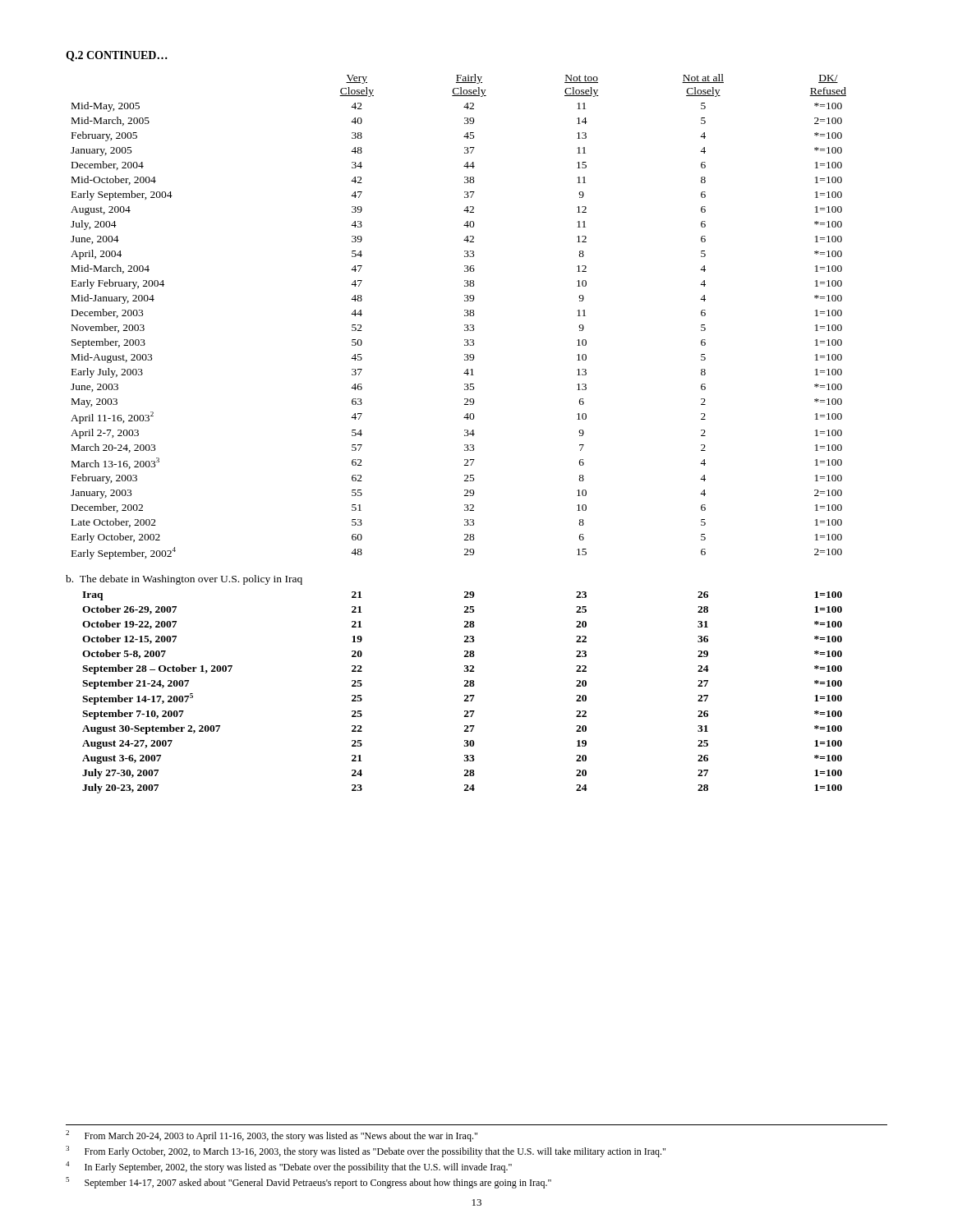This screenshot has width=953, height=1232.
Task: Locate the passage starting "4 In Early September, 2002, the story"
Action: tap(289, 1166)
